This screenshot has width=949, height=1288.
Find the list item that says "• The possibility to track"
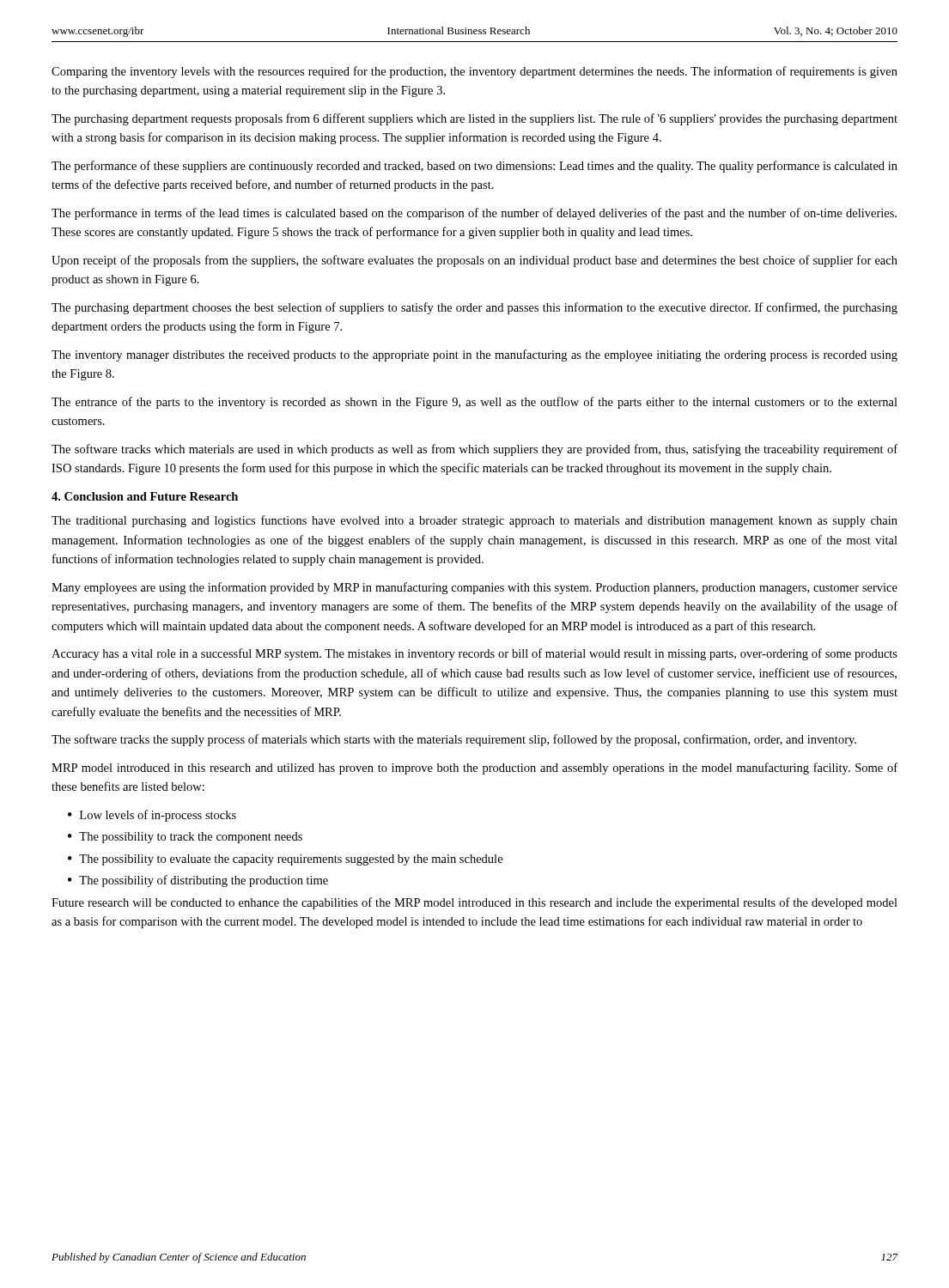pos(185,837)
